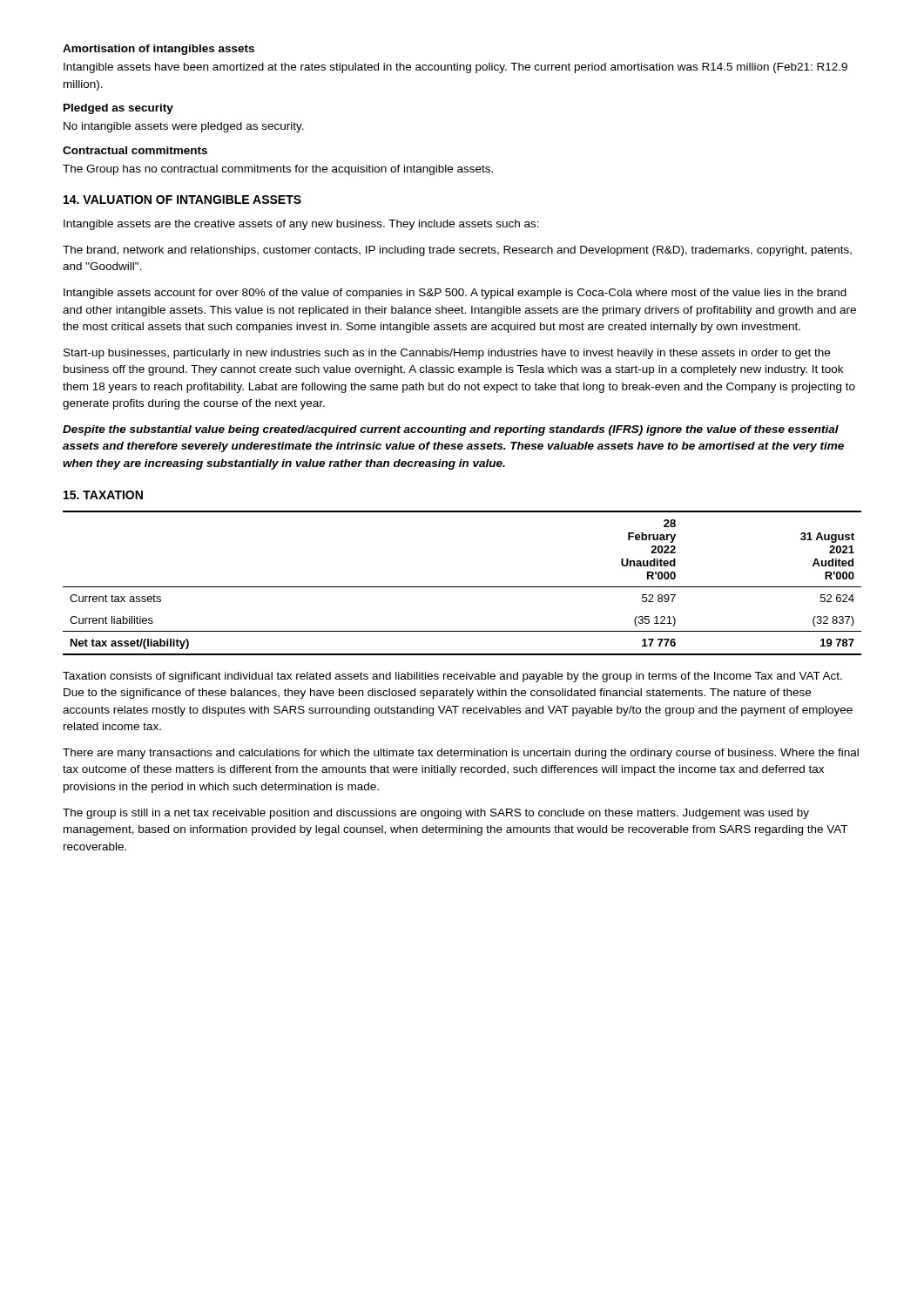This screenshot has height=1307, width=924.
Task: Click on the table containing "(35 121)"
Action: [462, 583]
